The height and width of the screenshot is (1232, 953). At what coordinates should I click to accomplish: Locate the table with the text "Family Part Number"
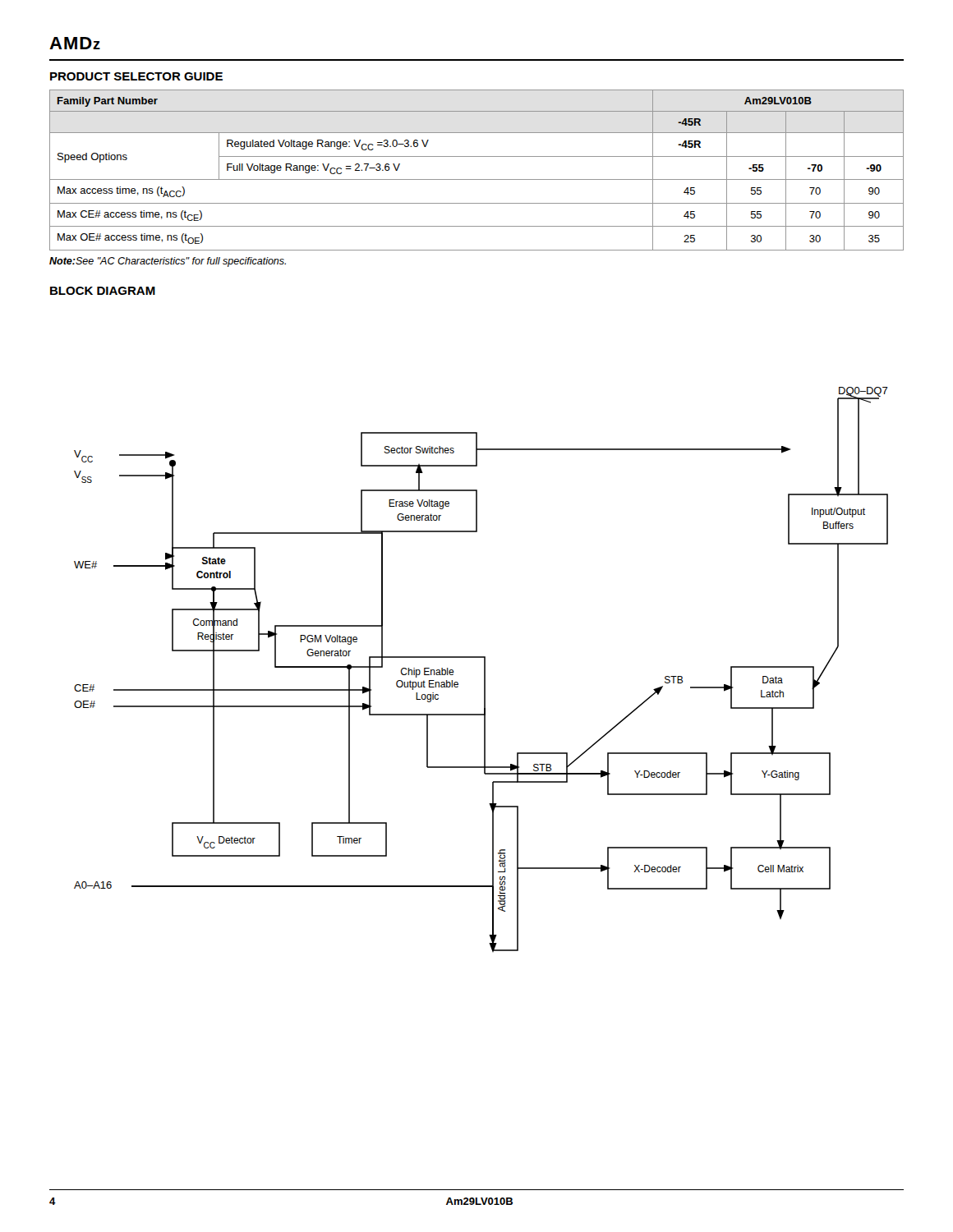coord(476,170)
